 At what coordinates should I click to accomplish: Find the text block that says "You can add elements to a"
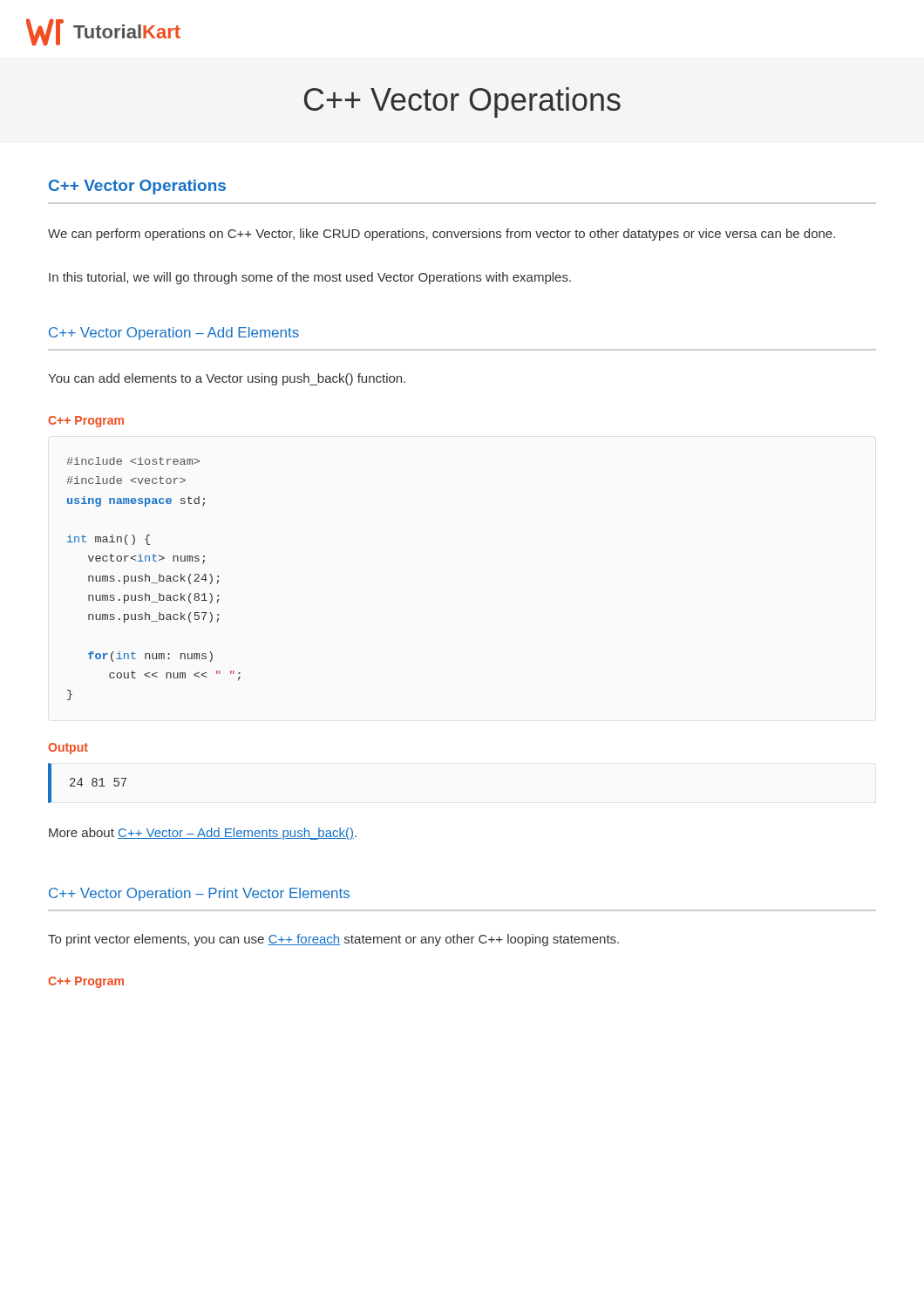coord(227,378)
